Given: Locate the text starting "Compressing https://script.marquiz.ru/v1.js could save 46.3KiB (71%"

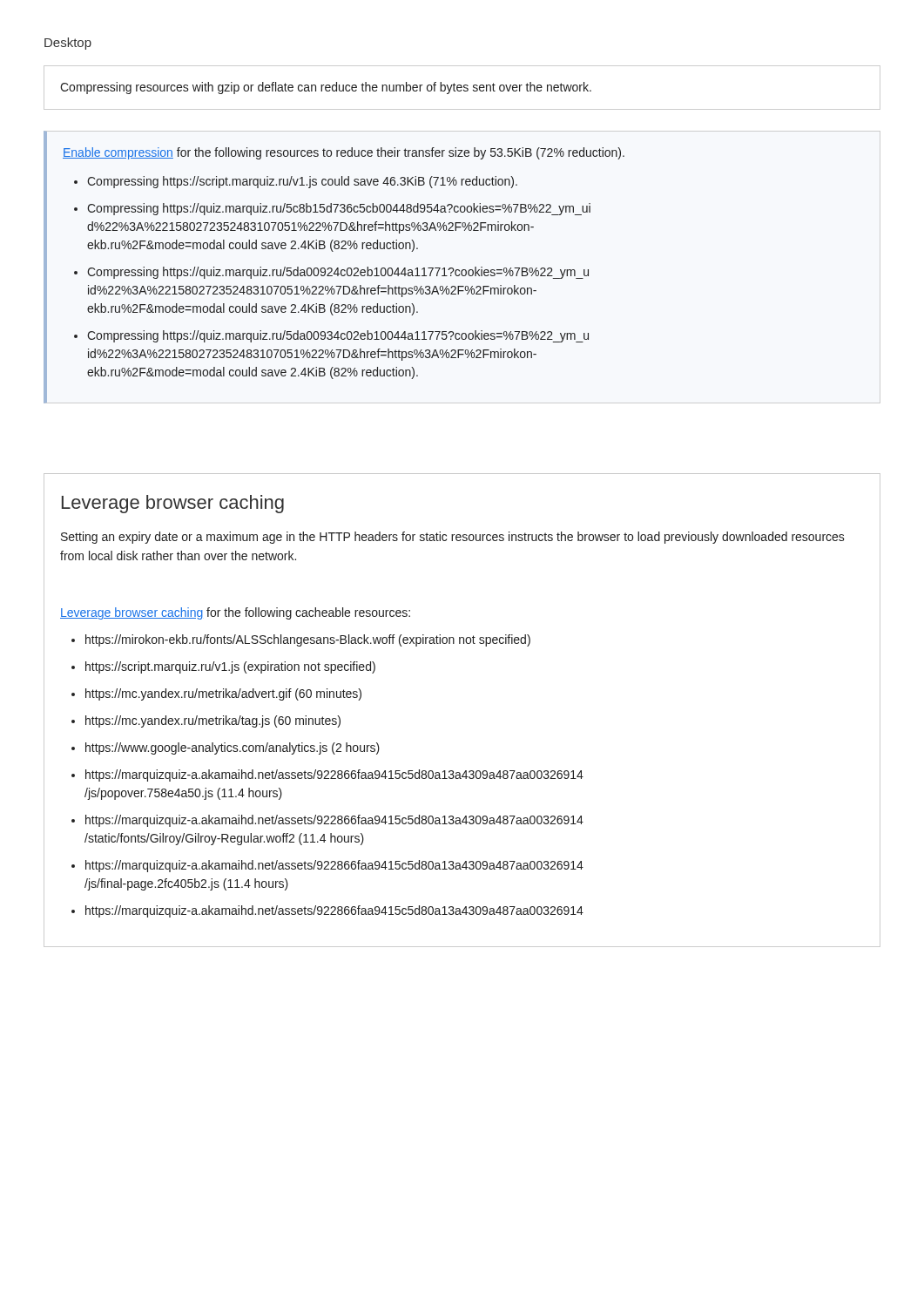Looking at the screenshot, I should tap(303, 181).
